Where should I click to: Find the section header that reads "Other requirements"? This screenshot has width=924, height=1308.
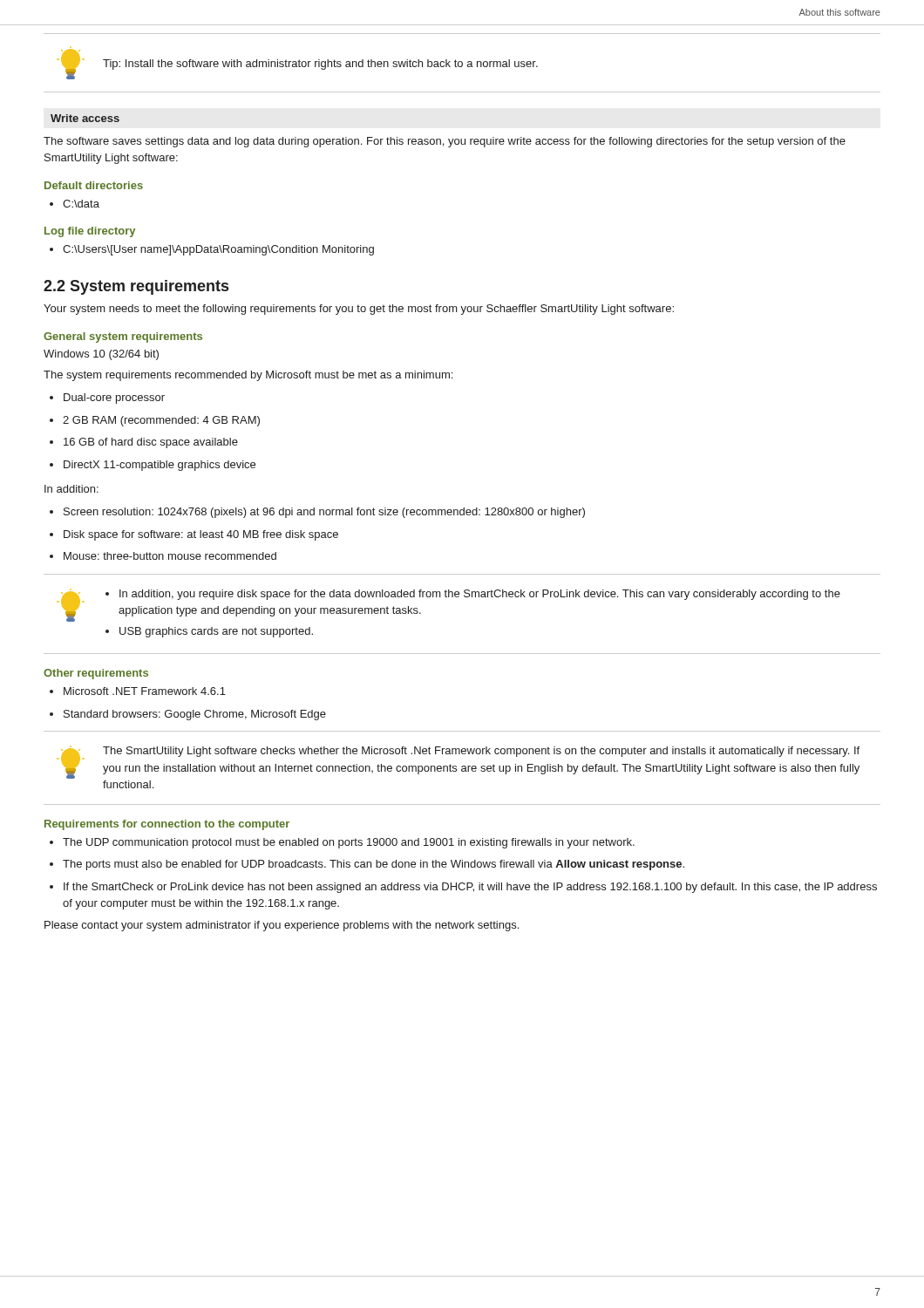point(96,673)
